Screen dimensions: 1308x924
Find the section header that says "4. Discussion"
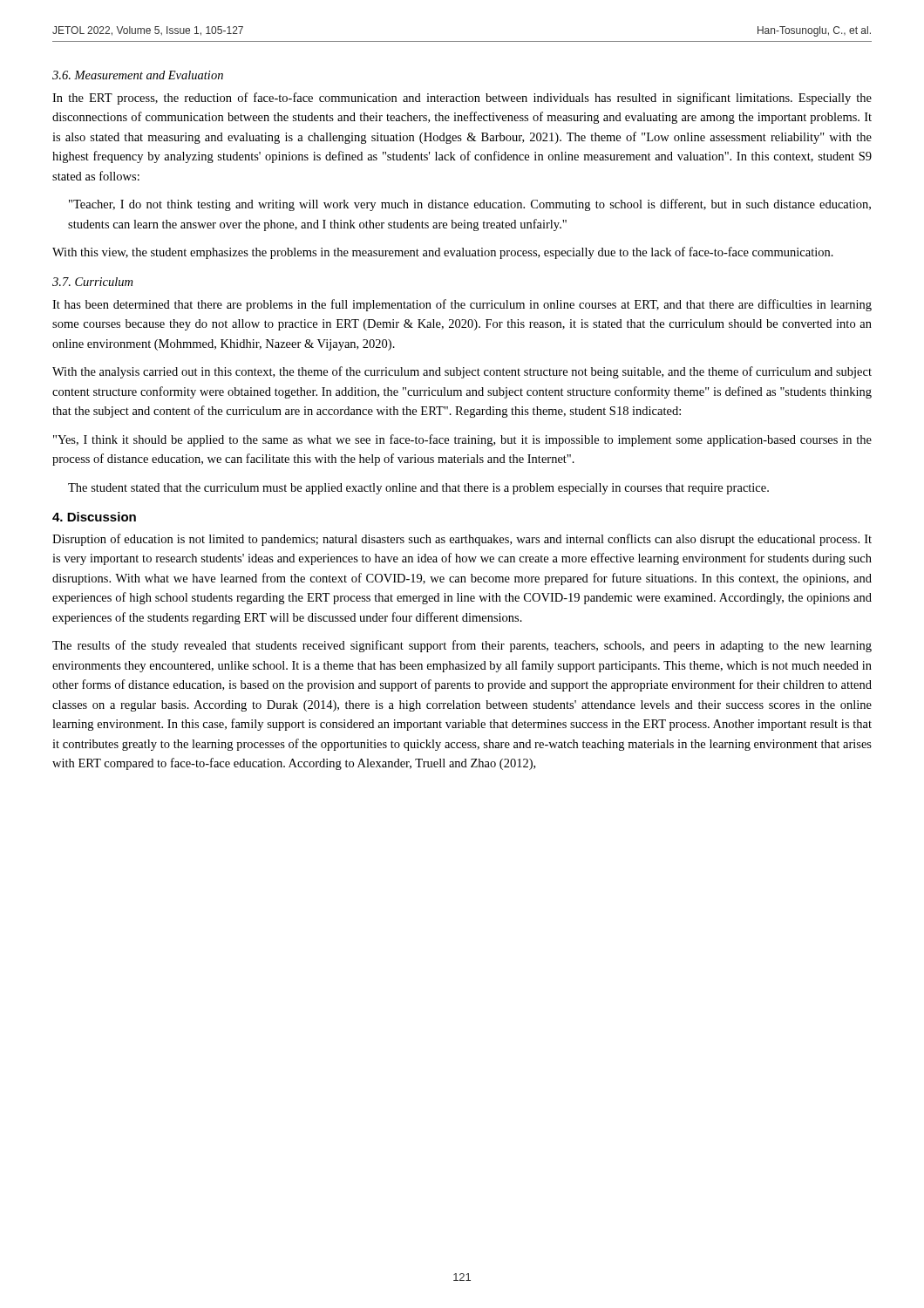94,517
